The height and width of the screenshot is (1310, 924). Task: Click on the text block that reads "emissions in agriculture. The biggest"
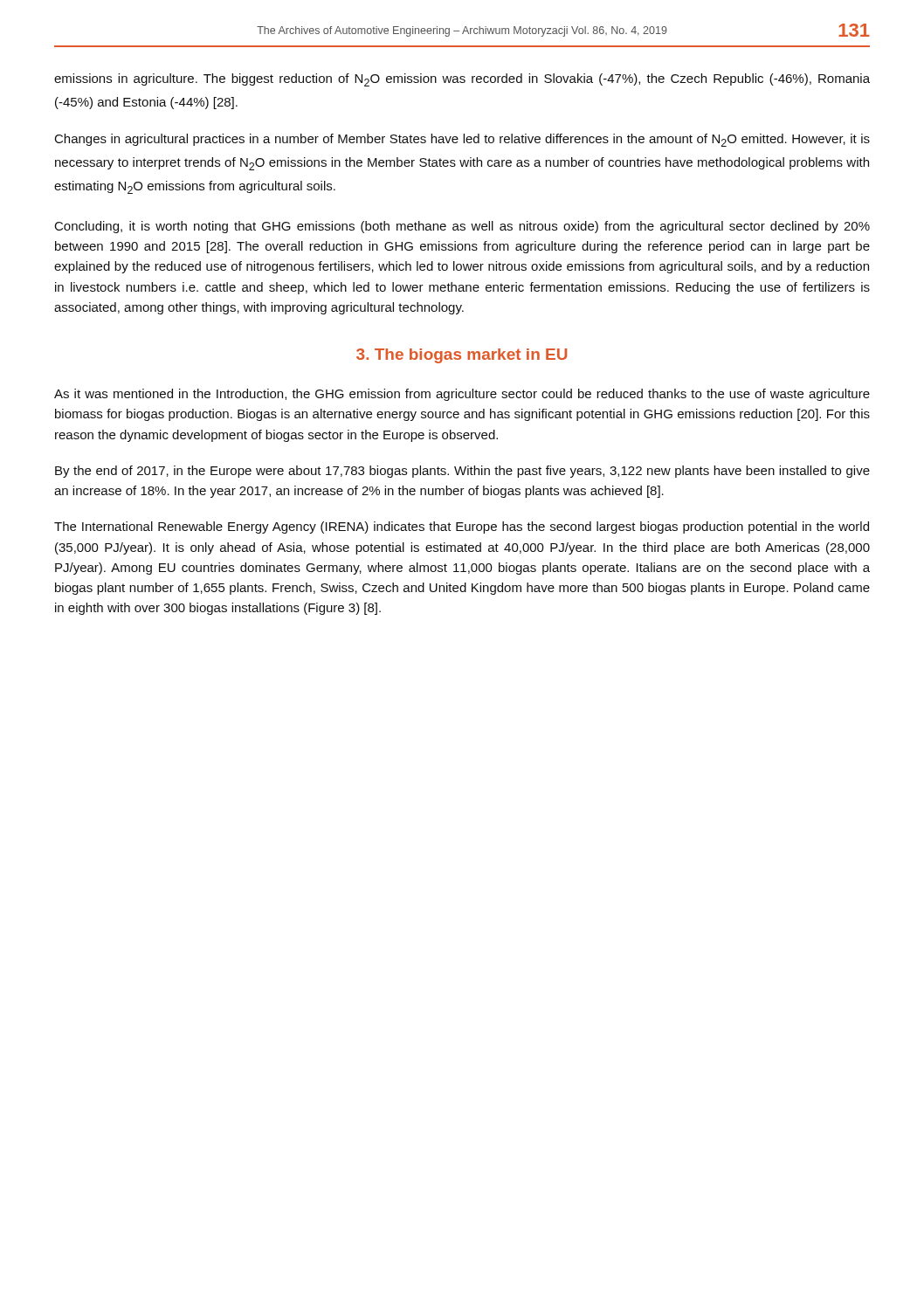(x=462, y=90)
